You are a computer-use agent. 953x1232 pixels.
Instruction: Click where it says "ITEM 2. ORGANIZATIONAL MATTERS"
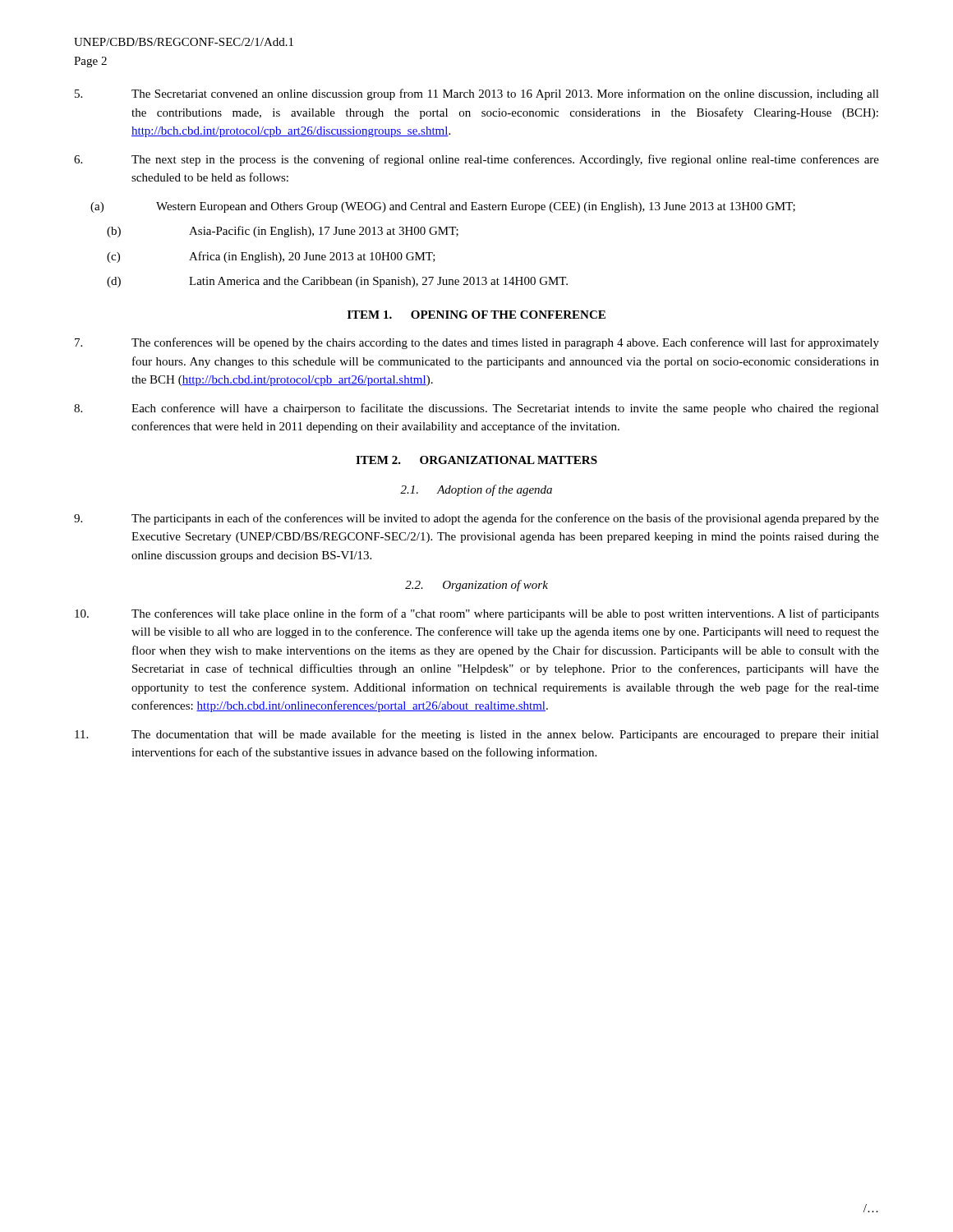(476, 460)
